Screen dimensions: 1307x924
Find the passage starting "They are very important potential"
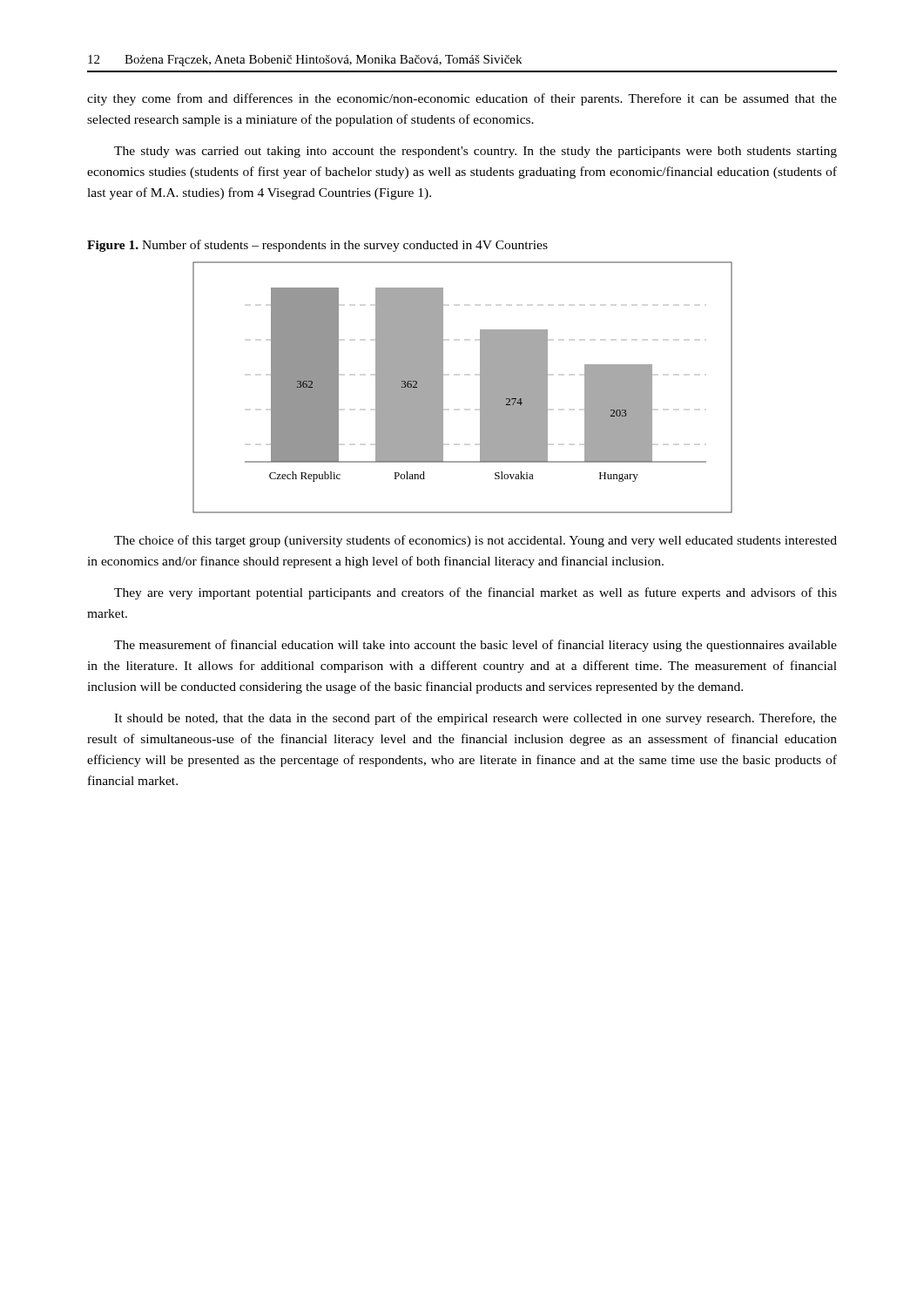(x=462, y=603)
